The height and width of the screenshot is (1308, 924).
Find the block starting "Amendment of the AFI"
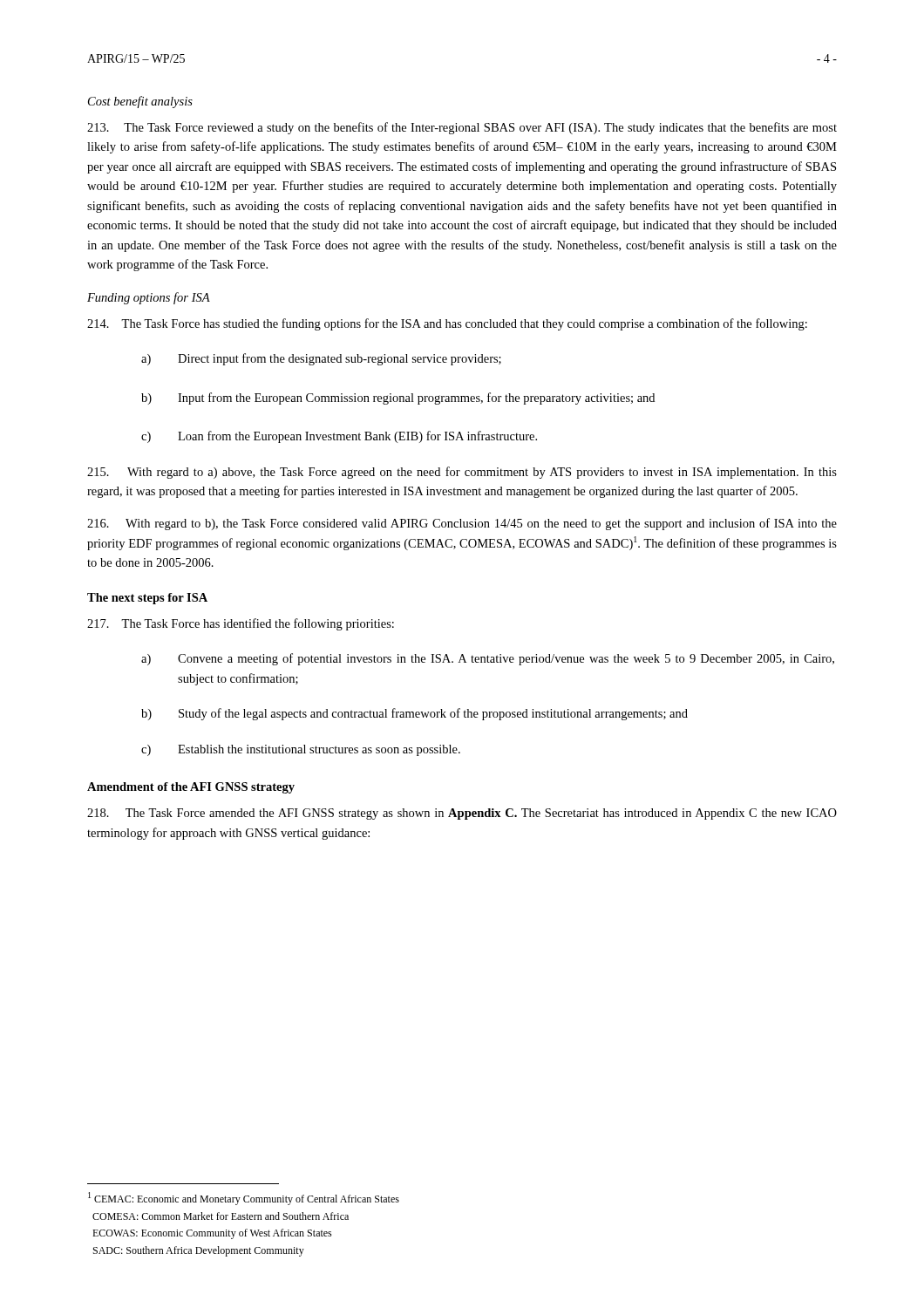coord(191,787)
